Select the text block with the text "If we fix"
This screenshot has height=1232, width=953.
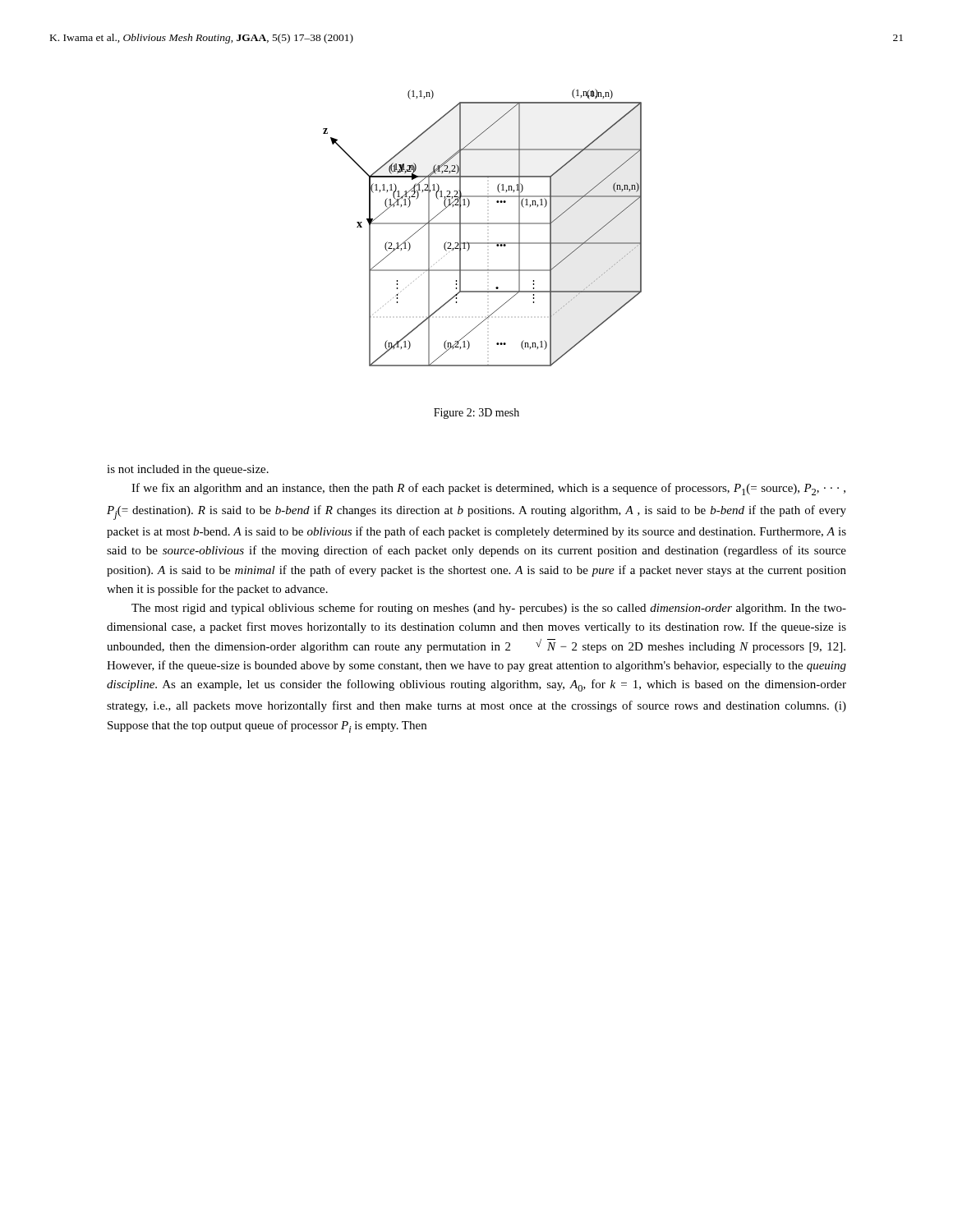[476, 538]
